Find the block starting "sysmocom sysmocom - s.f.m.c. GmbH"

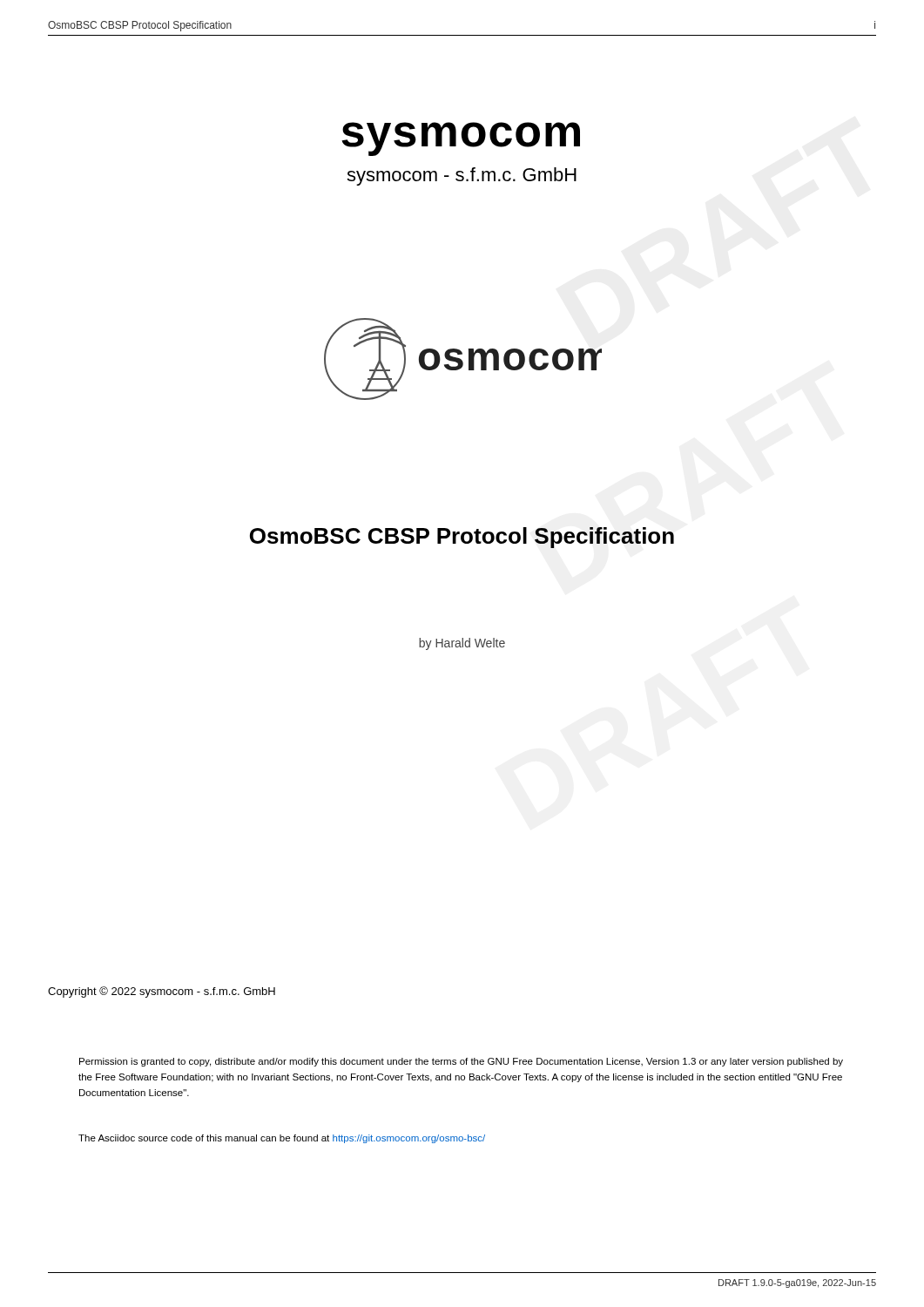(x=462, y=146)
